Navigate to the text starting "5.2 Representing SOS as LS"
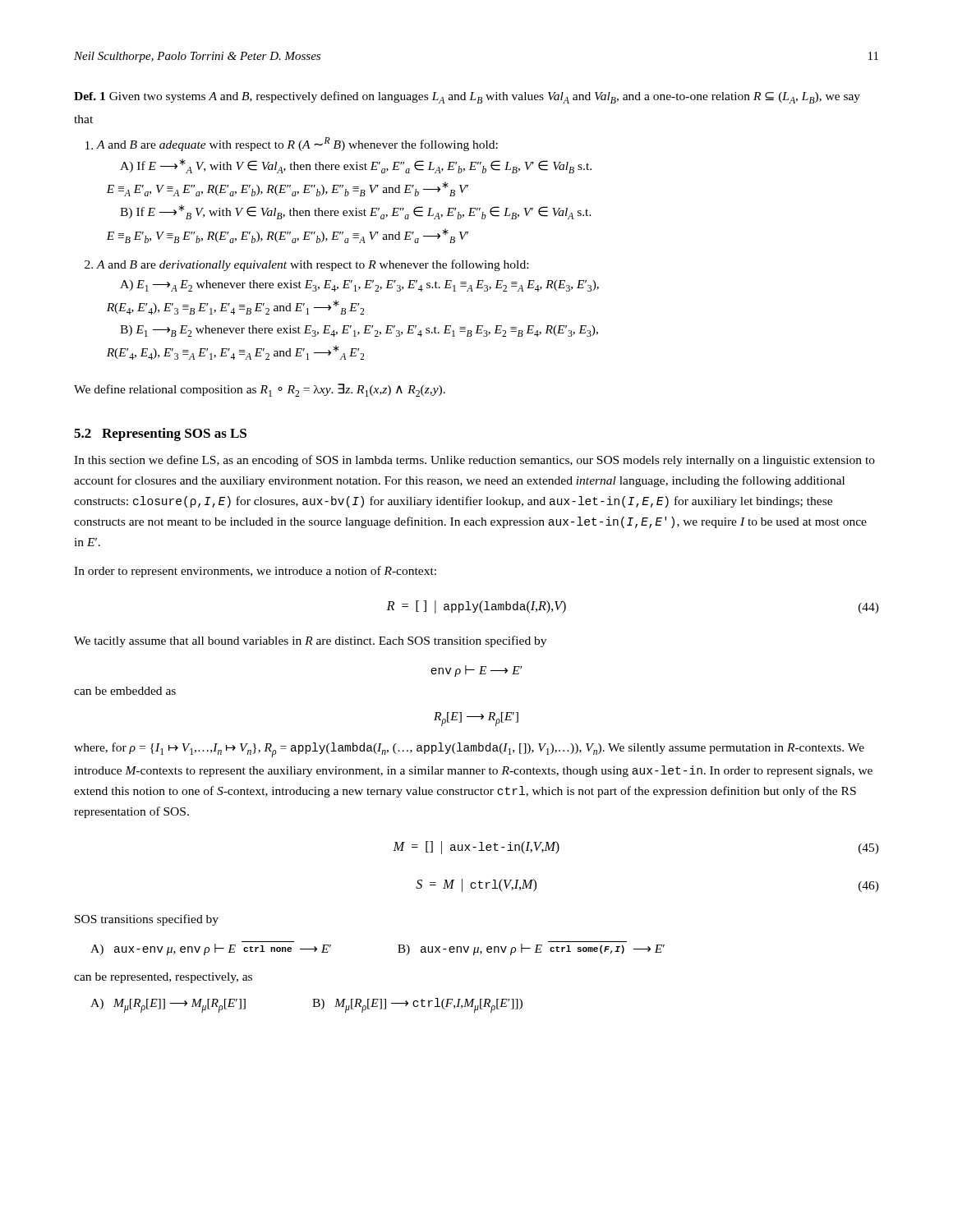 161,433
